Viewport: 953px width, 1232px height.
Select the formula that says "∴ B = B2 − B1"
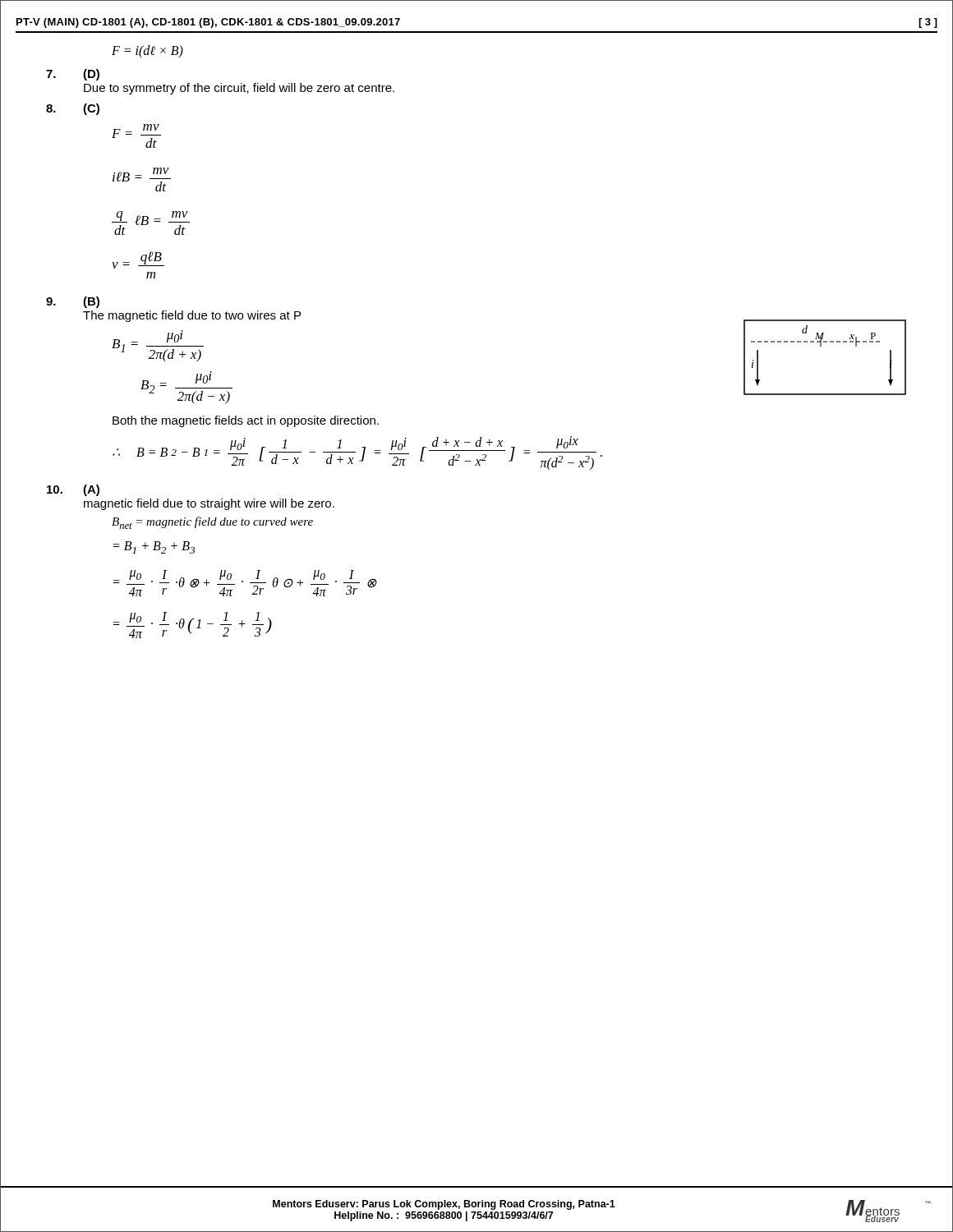click(x=358, y=452)
